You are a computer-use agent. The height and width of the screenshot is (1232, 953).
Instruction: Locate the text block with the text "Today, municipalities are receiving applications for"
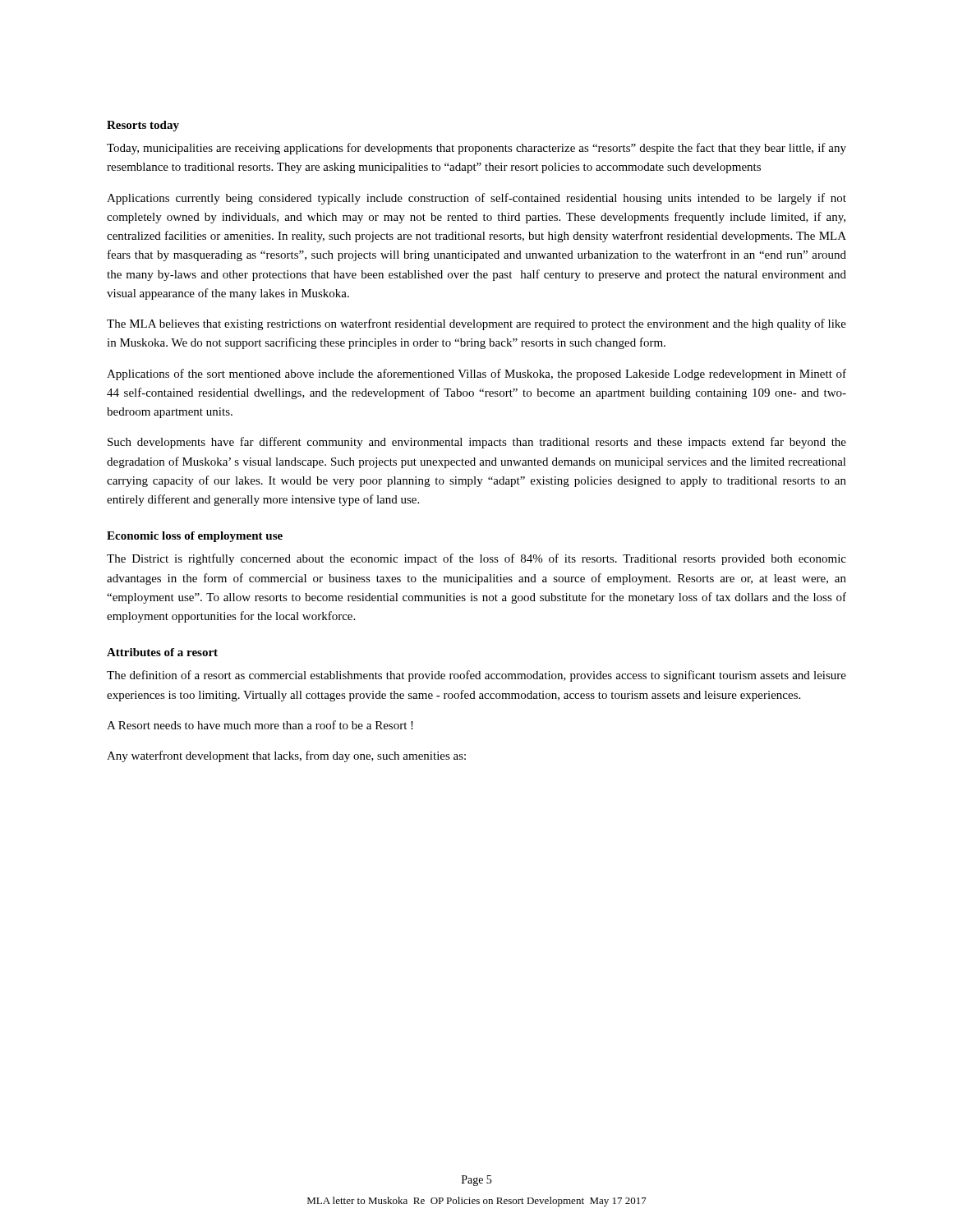(x=476, y=157)
